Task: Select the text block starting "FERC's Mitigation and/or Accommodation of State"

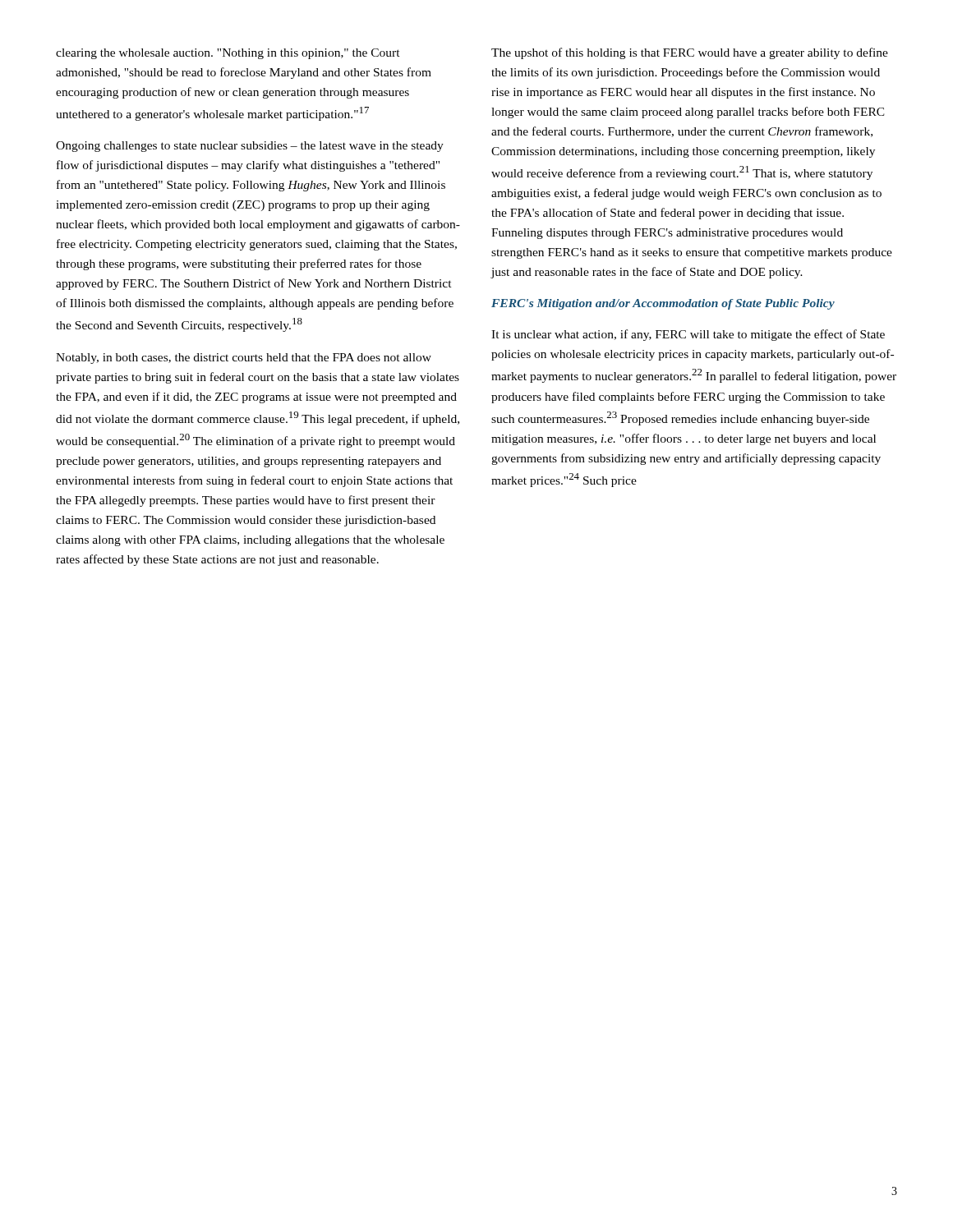Action: click(694, 303)
